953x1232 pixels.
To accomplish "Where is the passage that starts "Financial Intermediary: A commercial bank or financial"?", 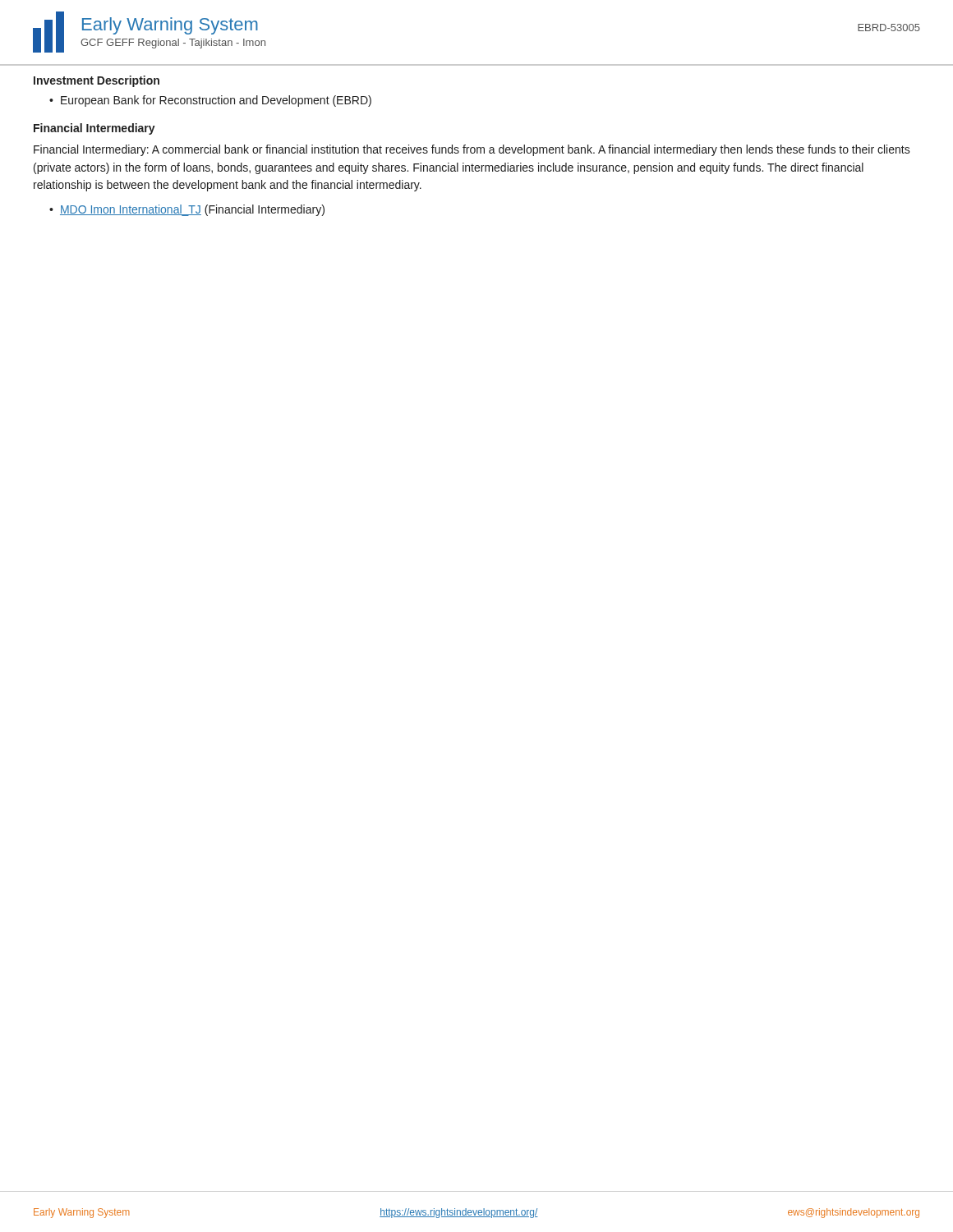I will pos(471,167).
